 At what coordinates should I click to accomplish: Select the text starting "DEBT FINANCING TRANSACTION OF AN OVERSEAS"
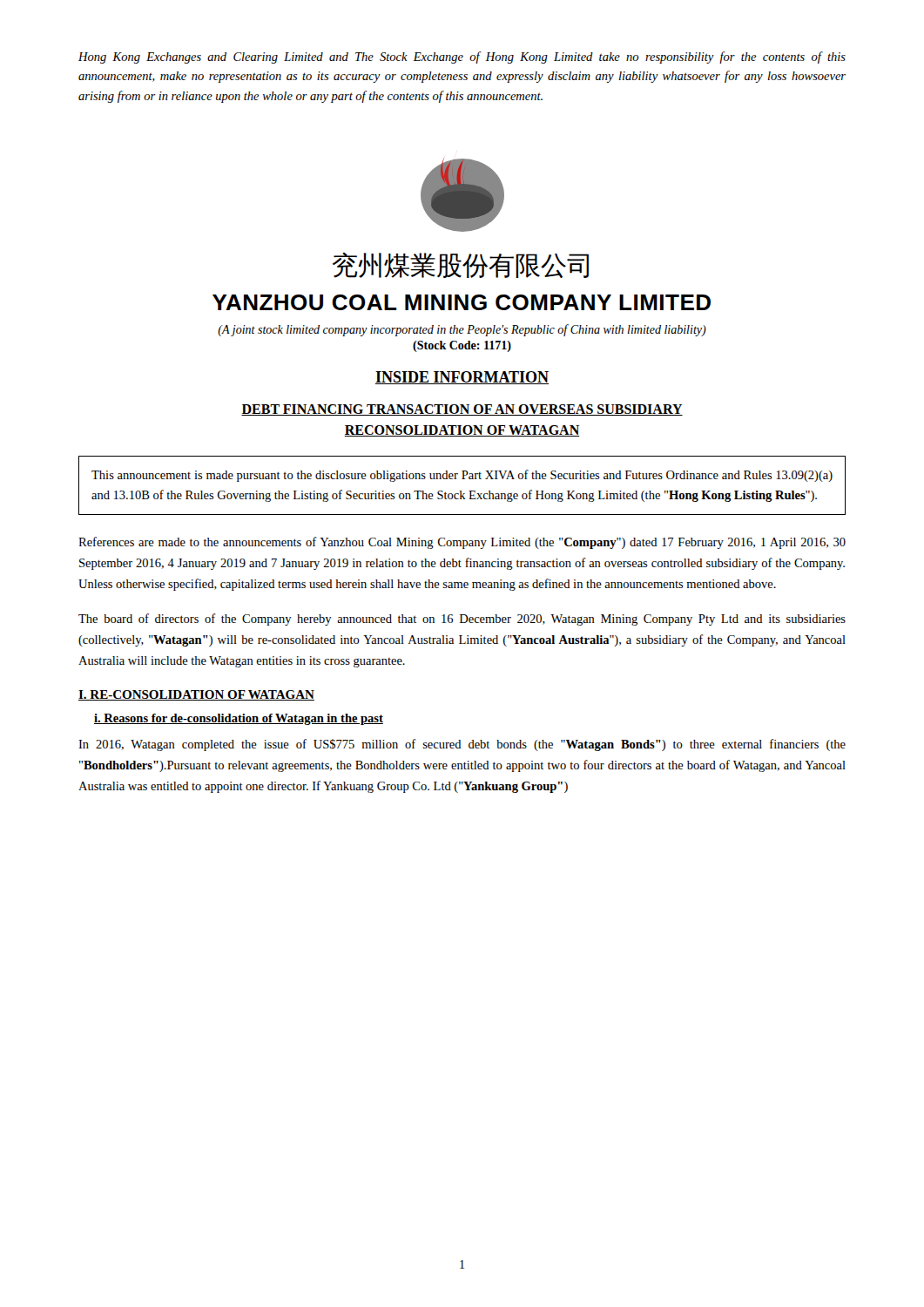462,420
